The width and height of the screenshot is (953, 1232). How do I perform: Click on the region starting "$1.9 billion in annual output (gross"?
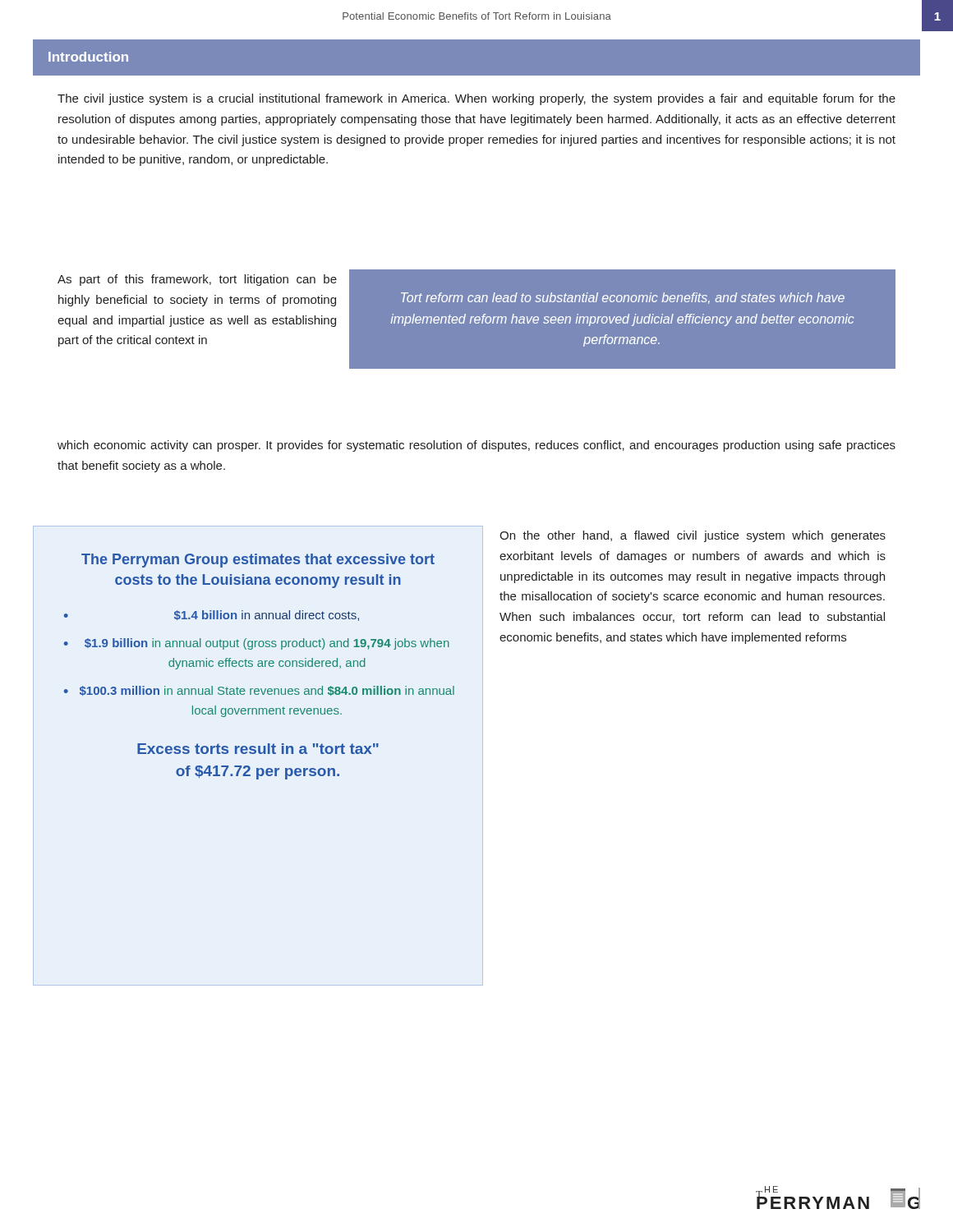pyautogui.click(x=267, y=653)
